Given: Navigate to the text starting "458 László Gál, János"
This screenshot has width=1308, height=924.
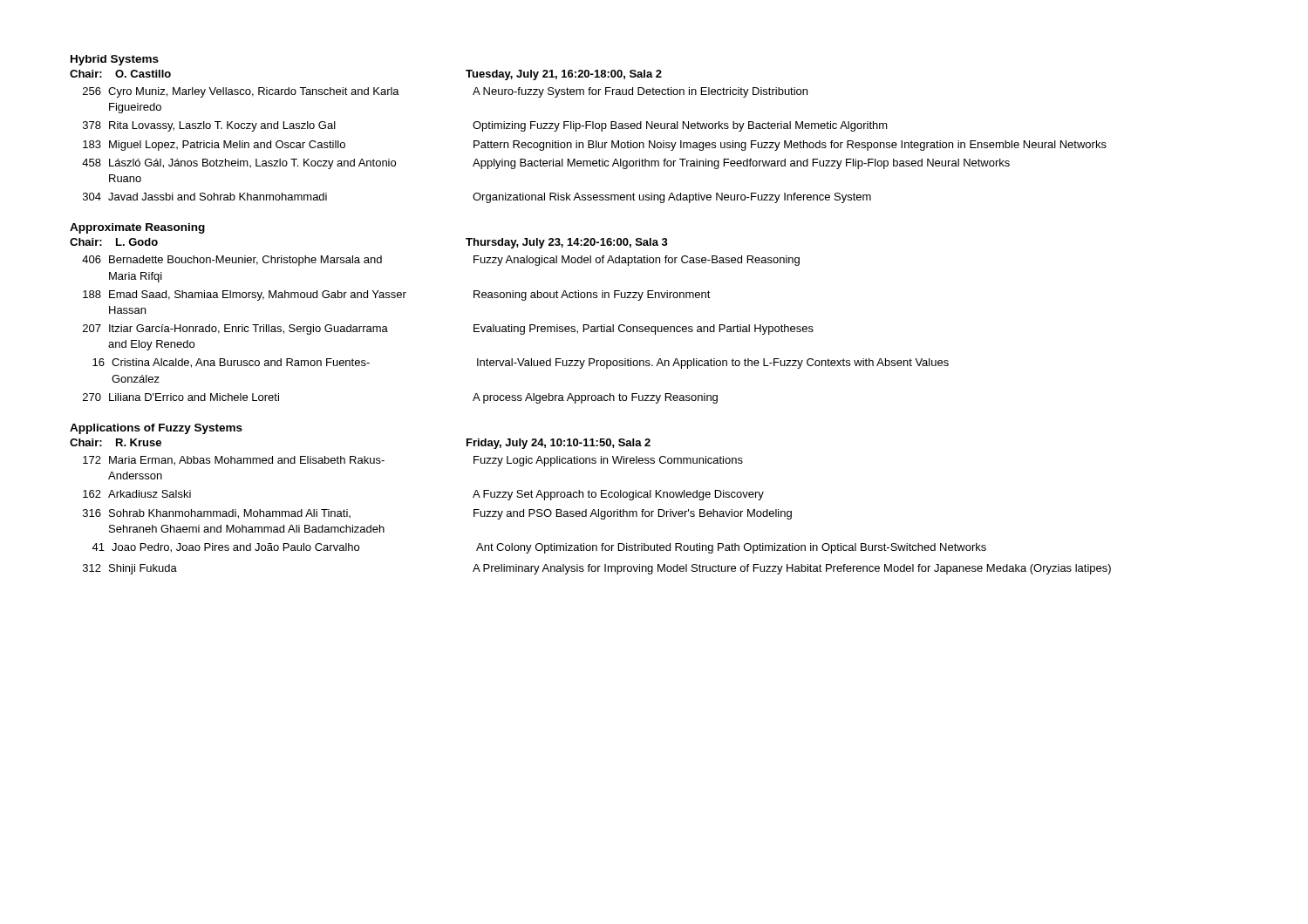Looking at the screenshot, I should pos(654,171).
